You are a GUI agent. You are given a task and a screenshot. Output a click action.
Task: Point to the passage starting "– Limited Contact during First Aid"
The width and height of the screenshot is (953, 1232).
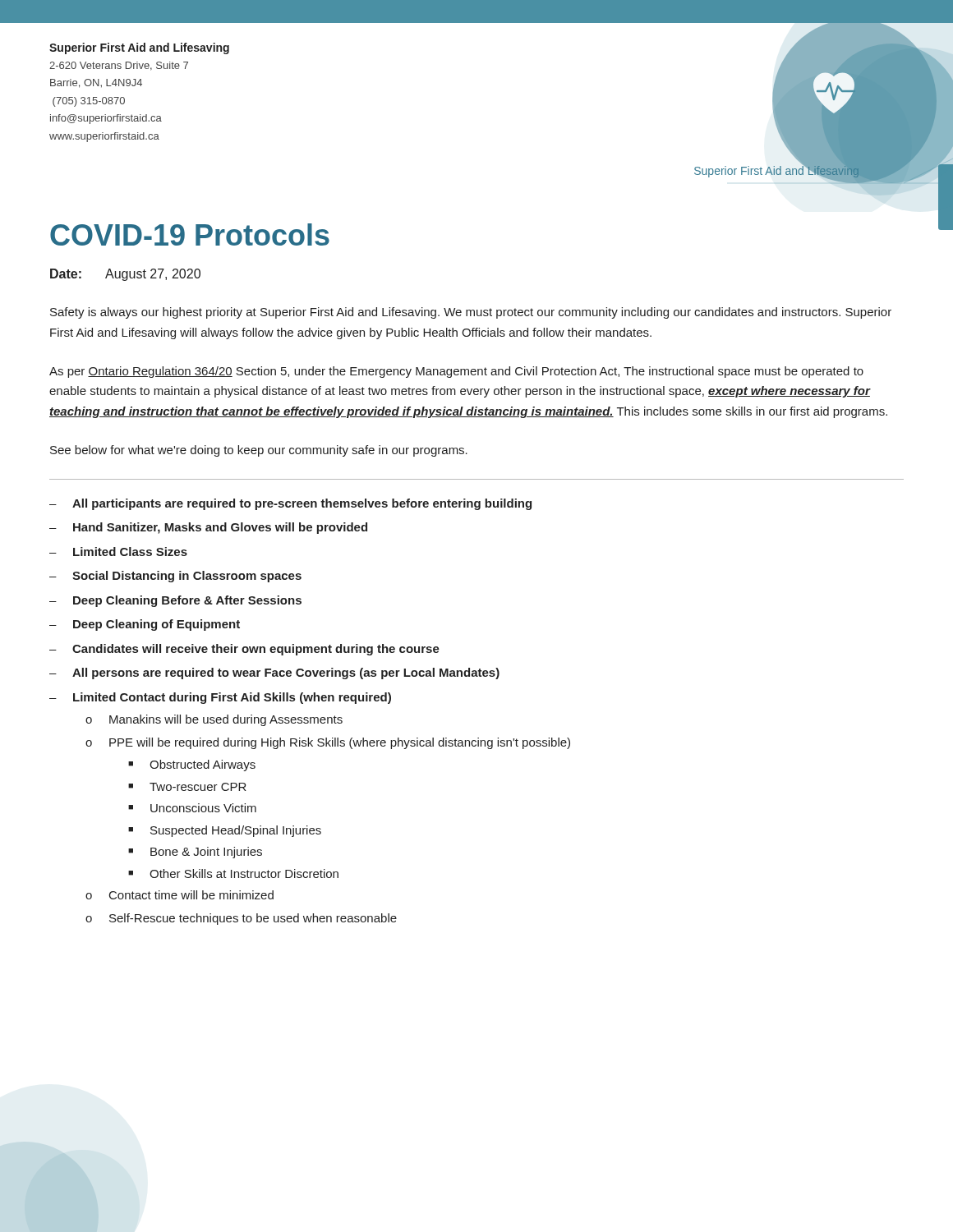coord(220,697)
